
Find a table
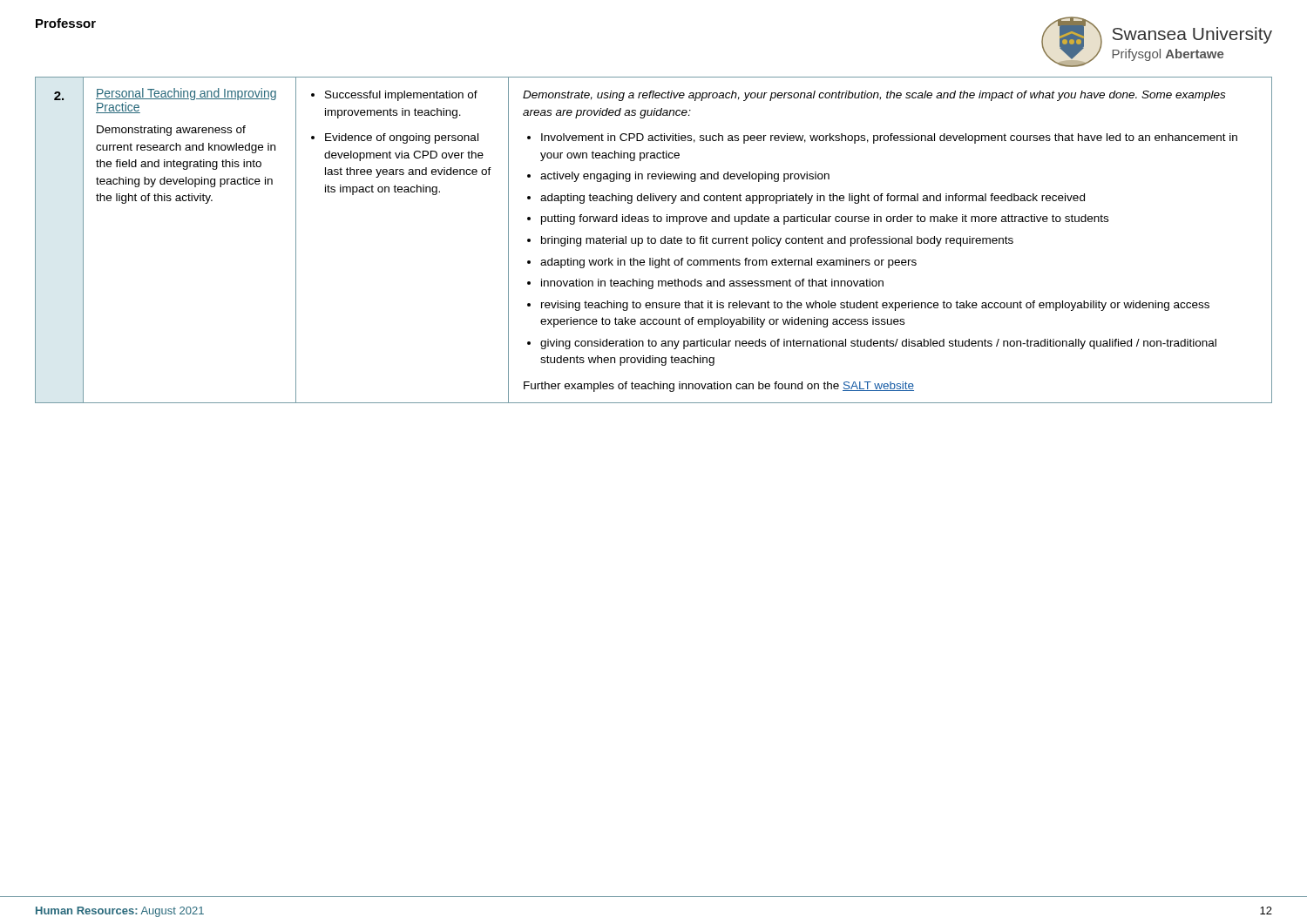pyautogui.click(x=654, y=240)
